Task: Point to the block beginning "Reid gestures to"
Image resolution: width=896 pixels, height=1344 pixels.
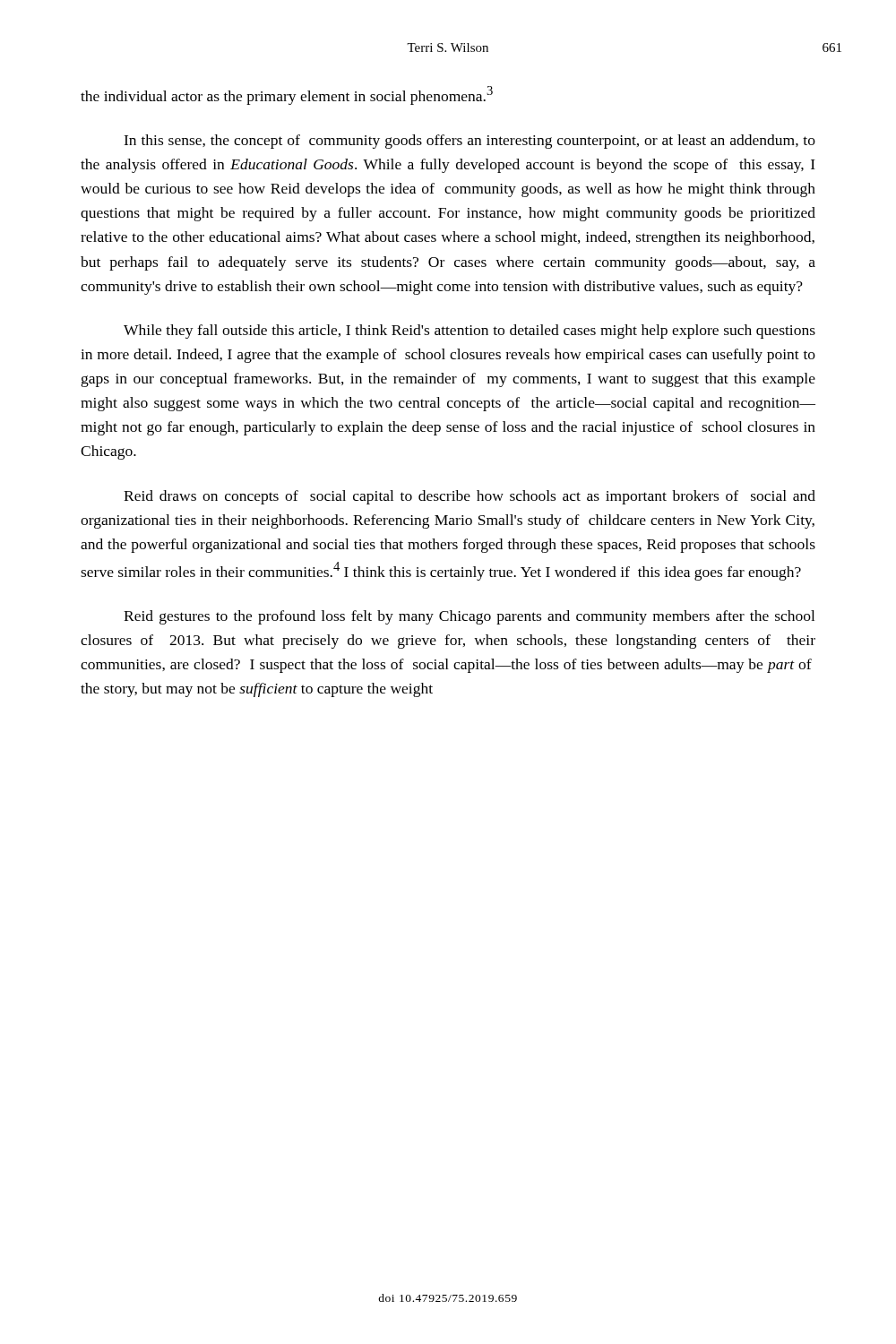Action: pos(448,652)
